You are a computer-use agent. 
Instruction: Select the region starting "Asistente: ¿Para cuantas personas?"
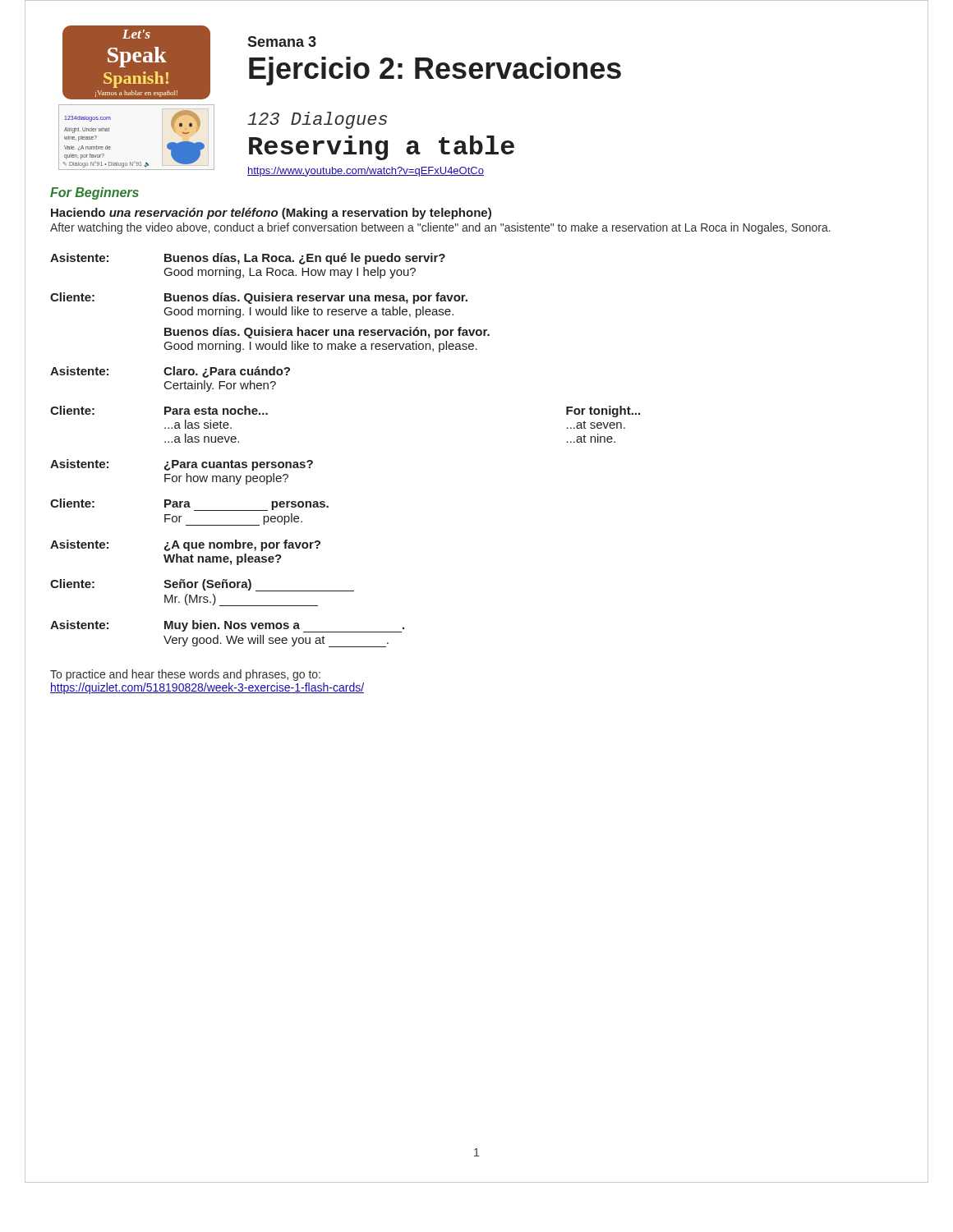(x=182, y=465)
